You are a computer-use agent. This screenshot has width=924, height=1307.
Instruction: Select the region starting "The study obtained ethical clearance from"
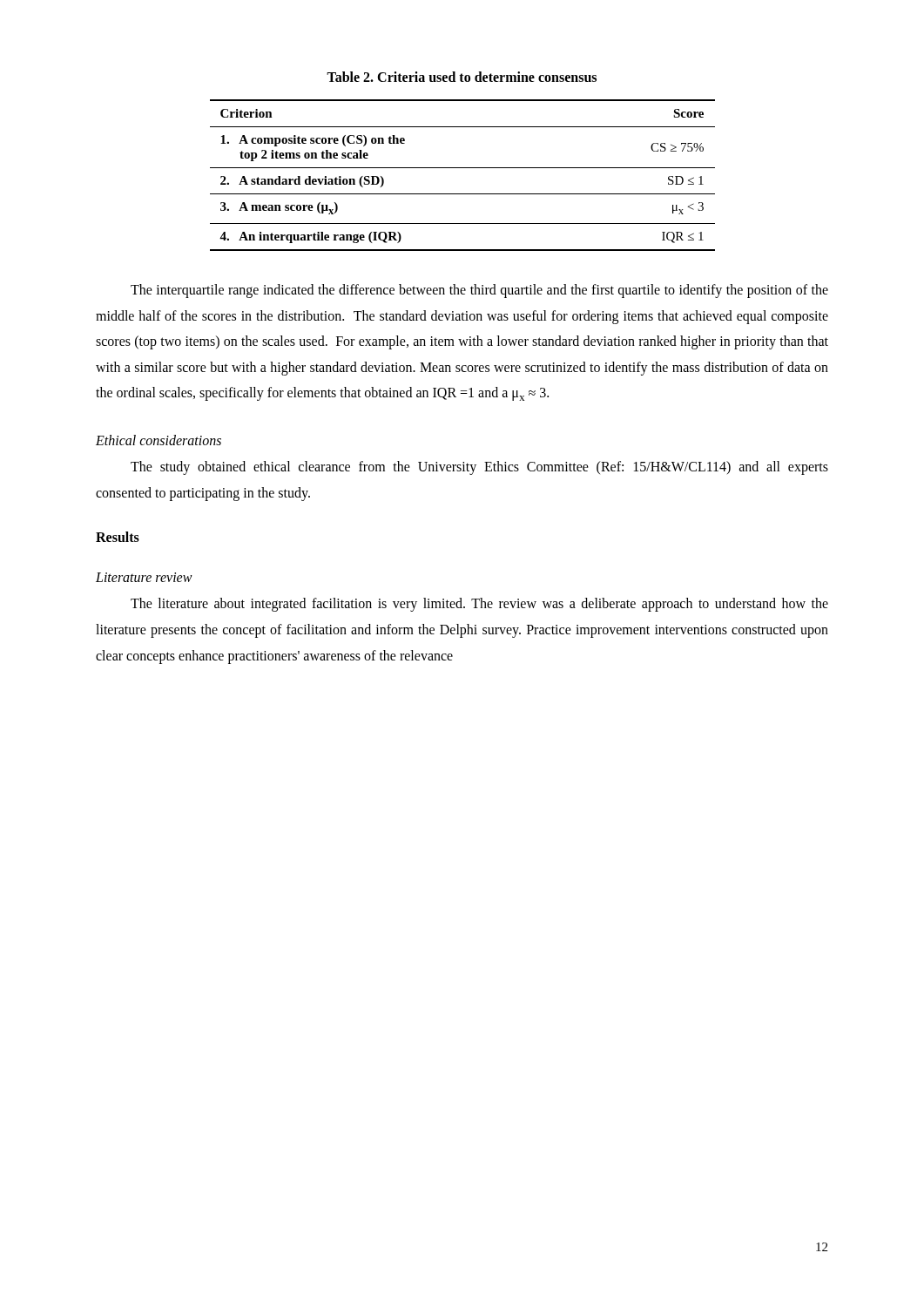(x=462, y=480)
